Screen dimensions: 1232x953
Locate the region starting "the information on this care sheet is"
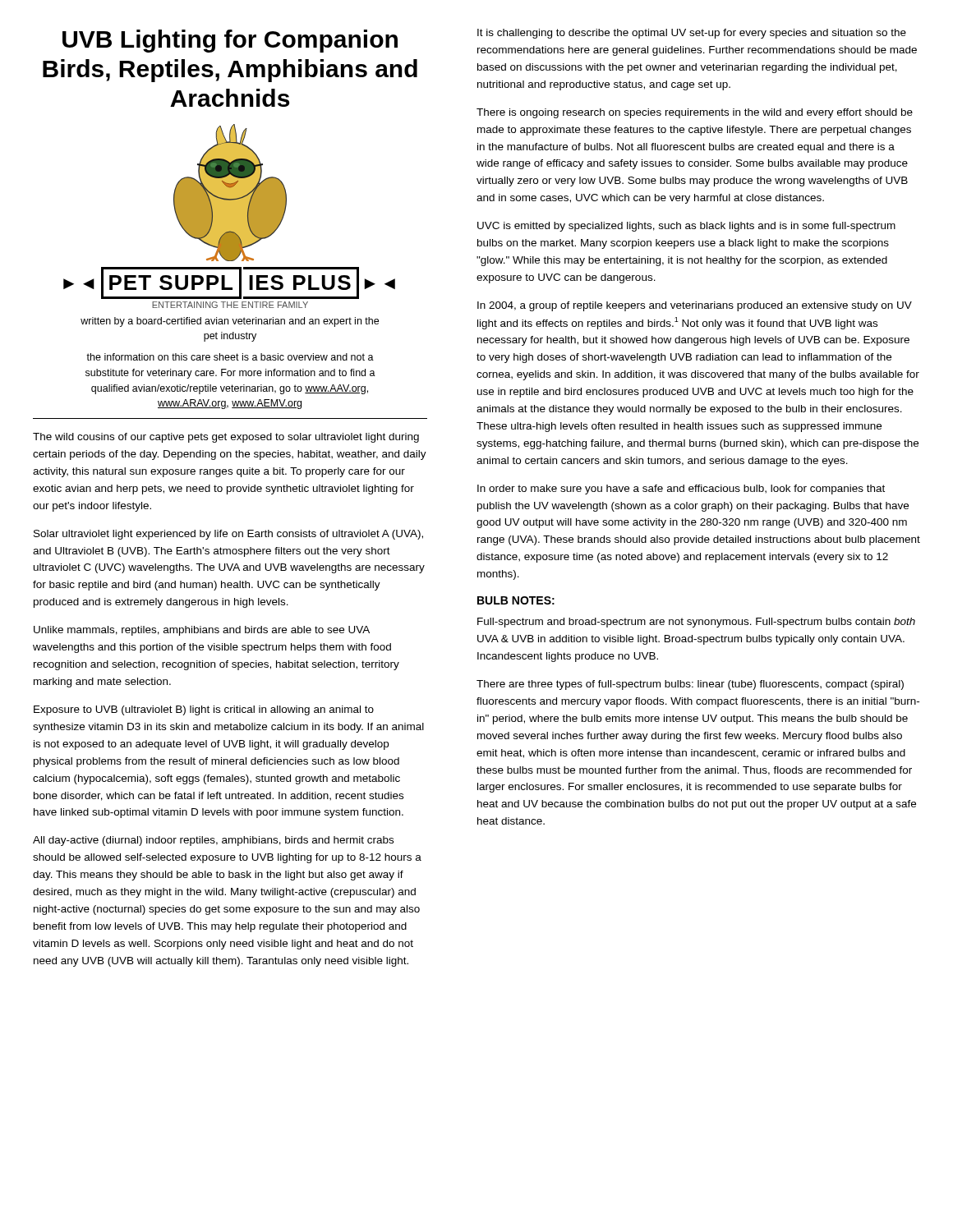coord(230,380)
